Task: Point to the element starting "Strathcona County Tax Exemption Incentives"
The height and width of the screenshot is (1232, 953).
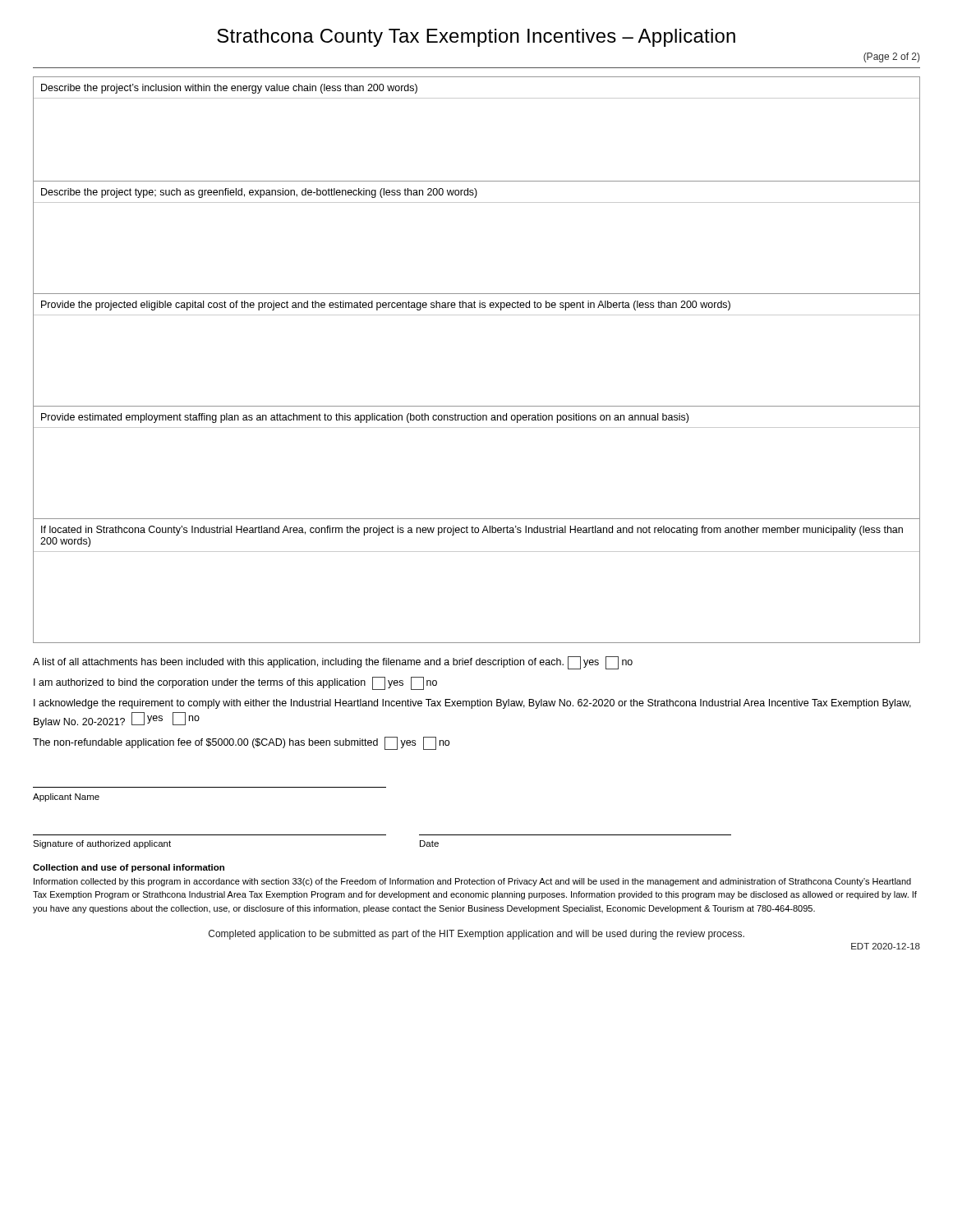Action: click(476, 36)
